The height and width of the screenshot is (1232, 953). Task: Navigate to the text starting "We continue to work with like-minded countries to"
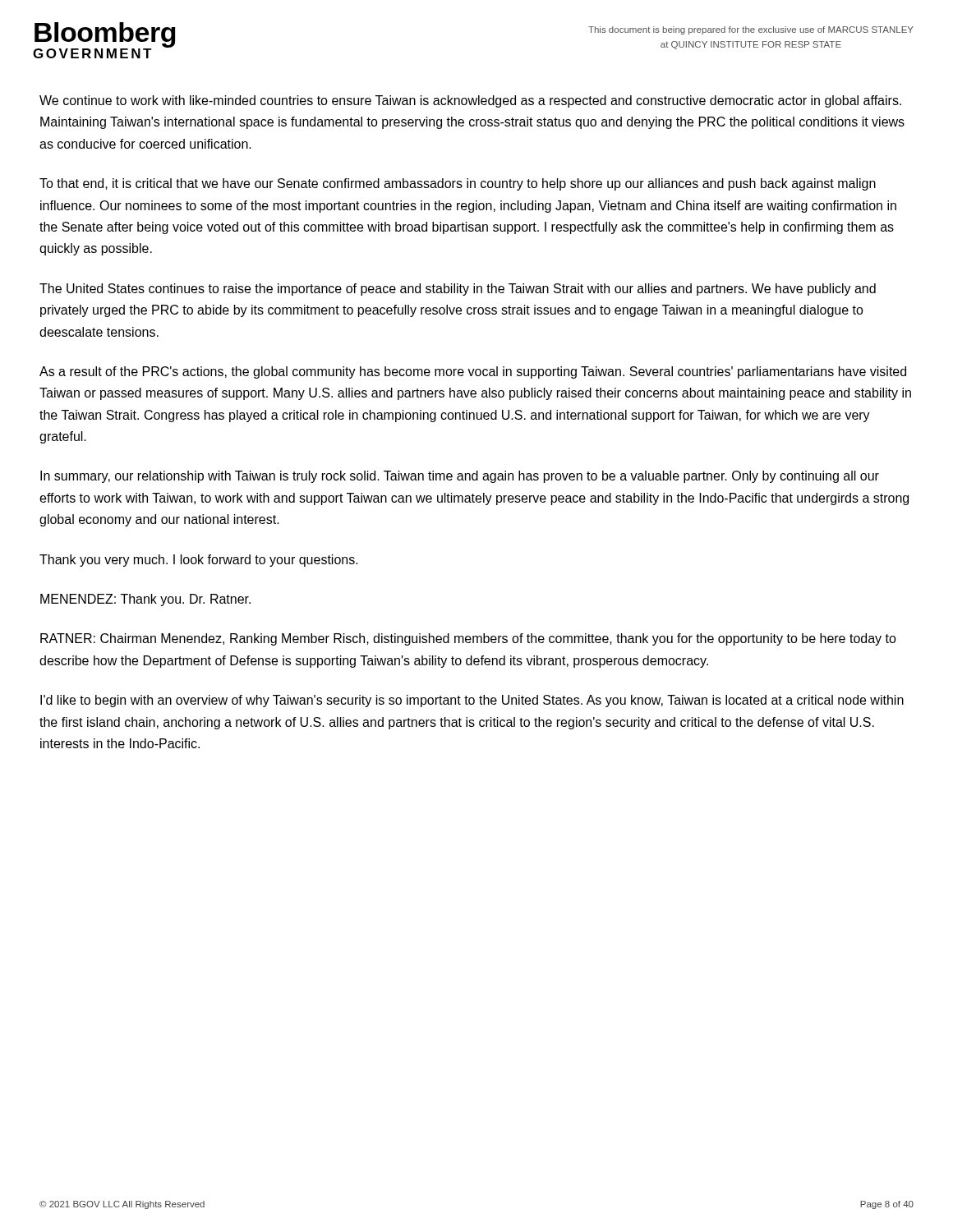[472, 122]
